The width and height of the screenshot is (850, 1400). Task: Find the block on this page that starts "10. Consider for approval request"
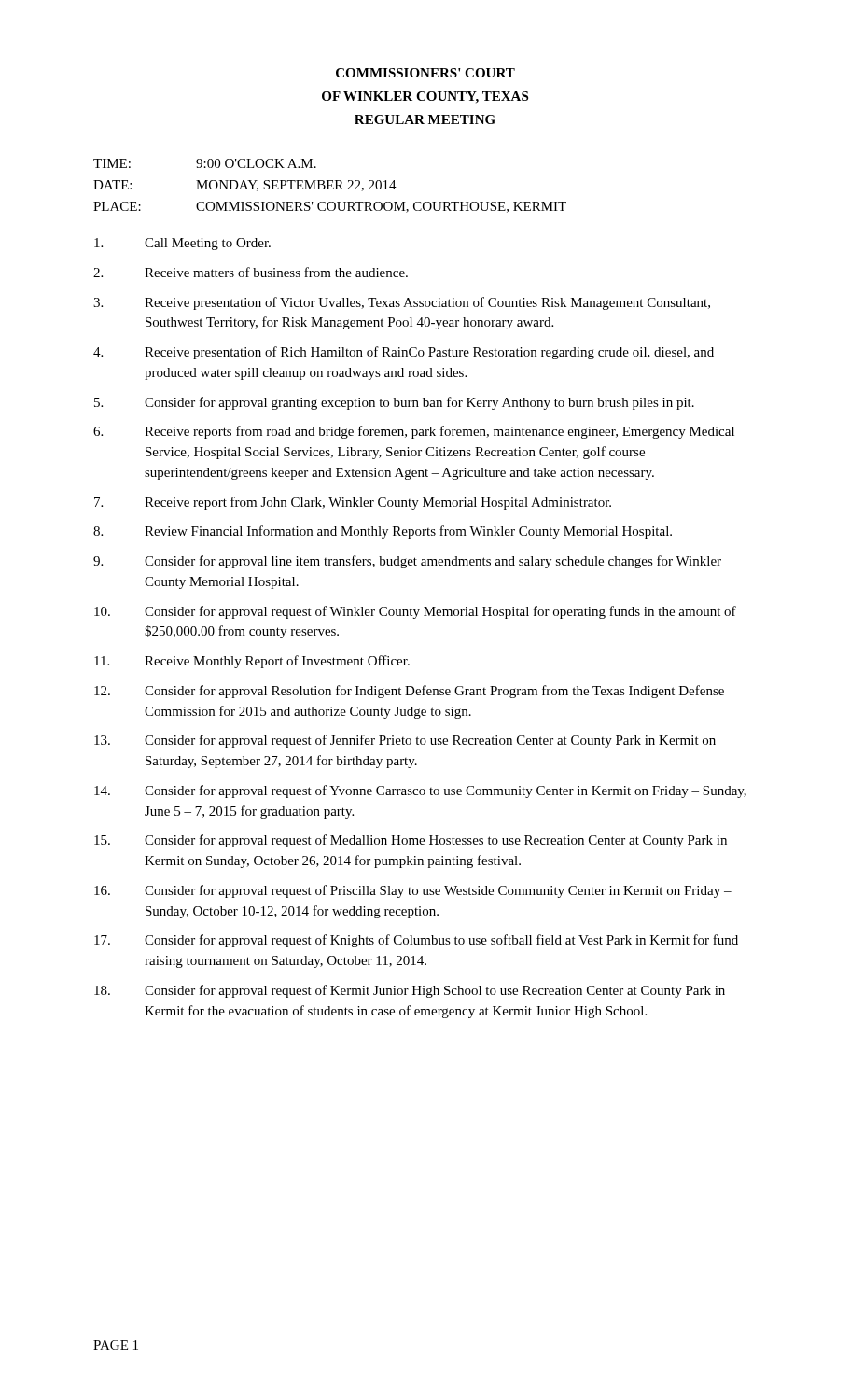[x=425, y=622]
